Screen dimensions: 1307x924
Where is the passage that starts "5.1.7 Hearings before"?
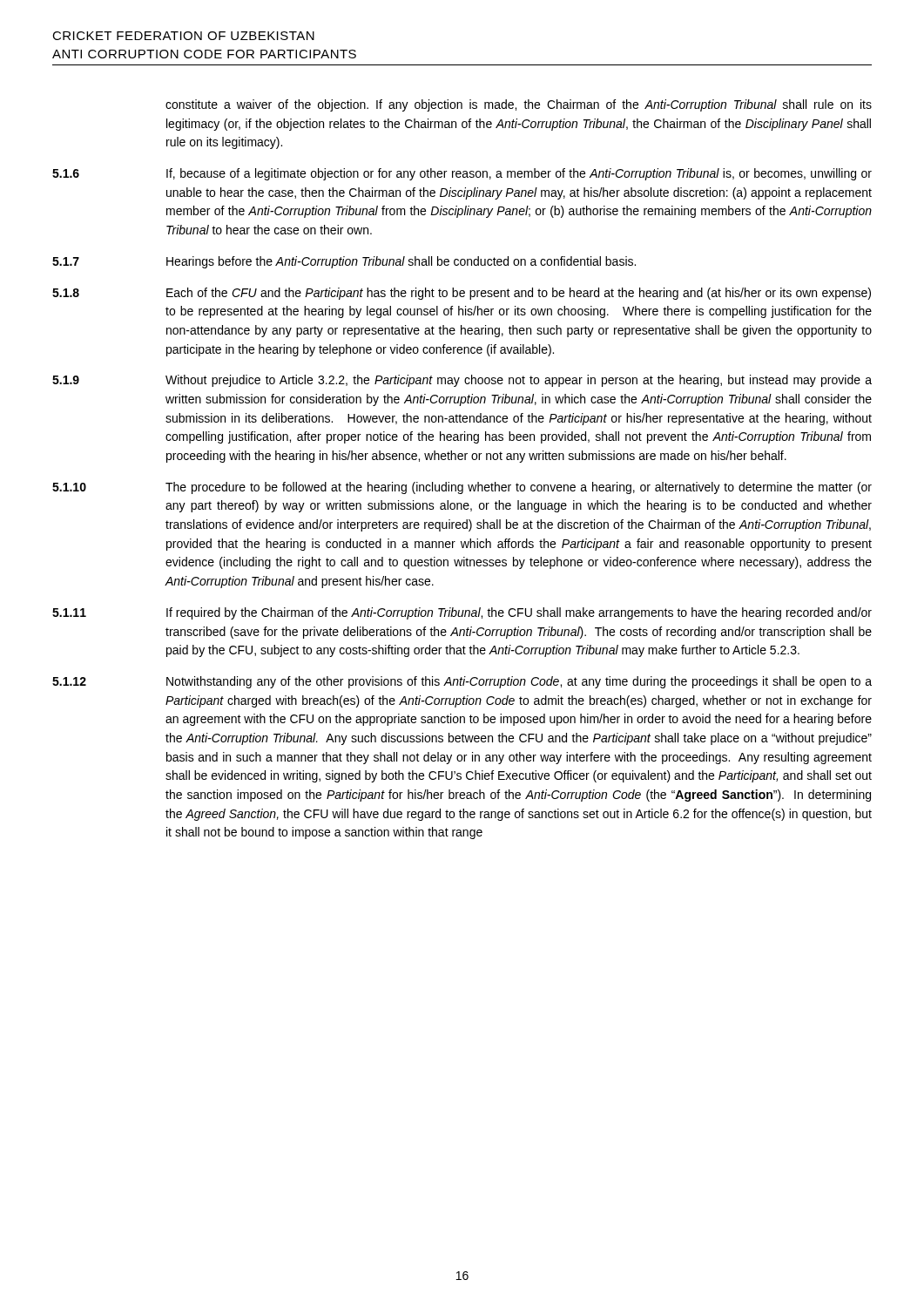pyautogui.click(x=462, y=262)
